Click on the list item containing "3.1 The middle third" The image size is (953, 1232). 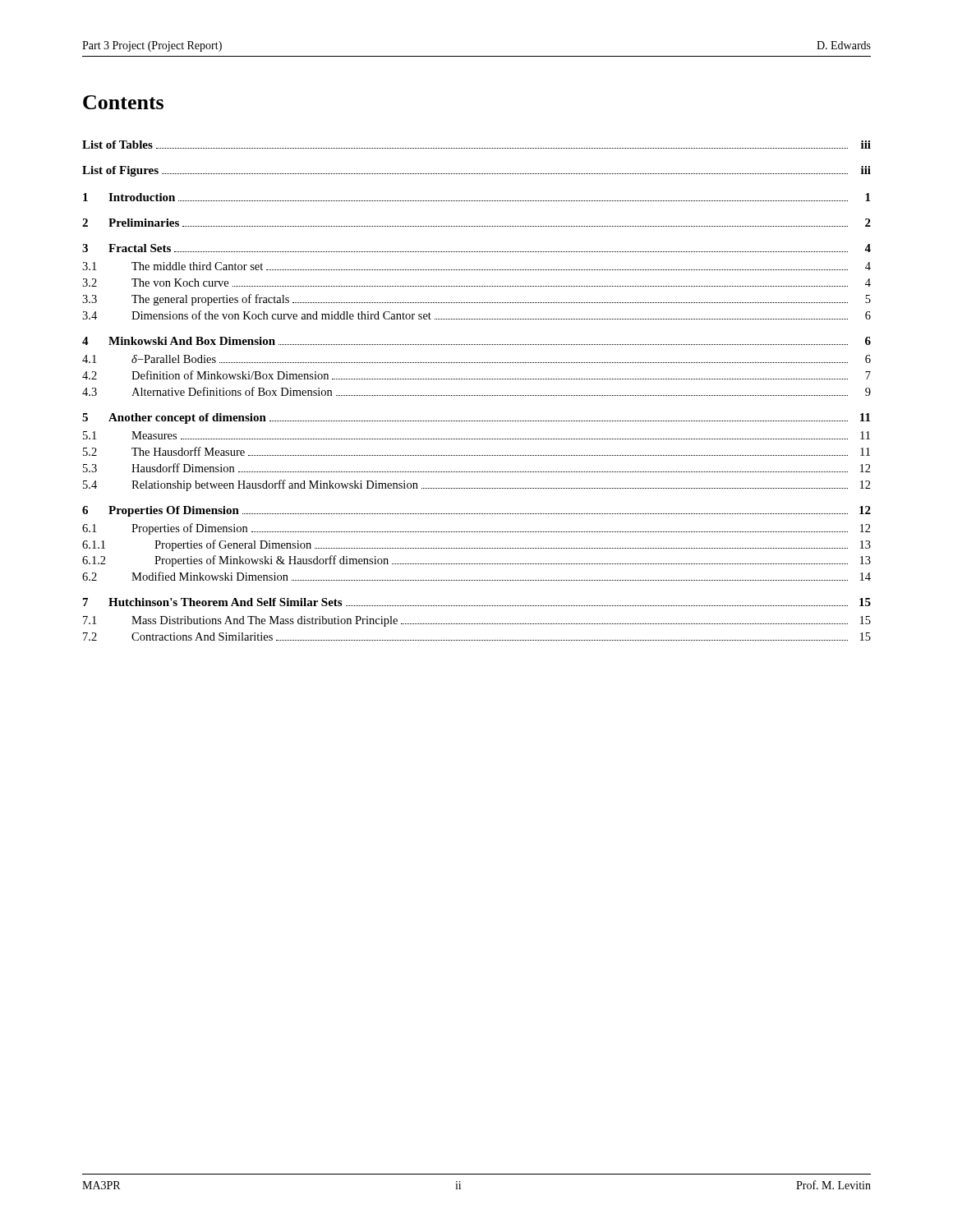[476, 267]
